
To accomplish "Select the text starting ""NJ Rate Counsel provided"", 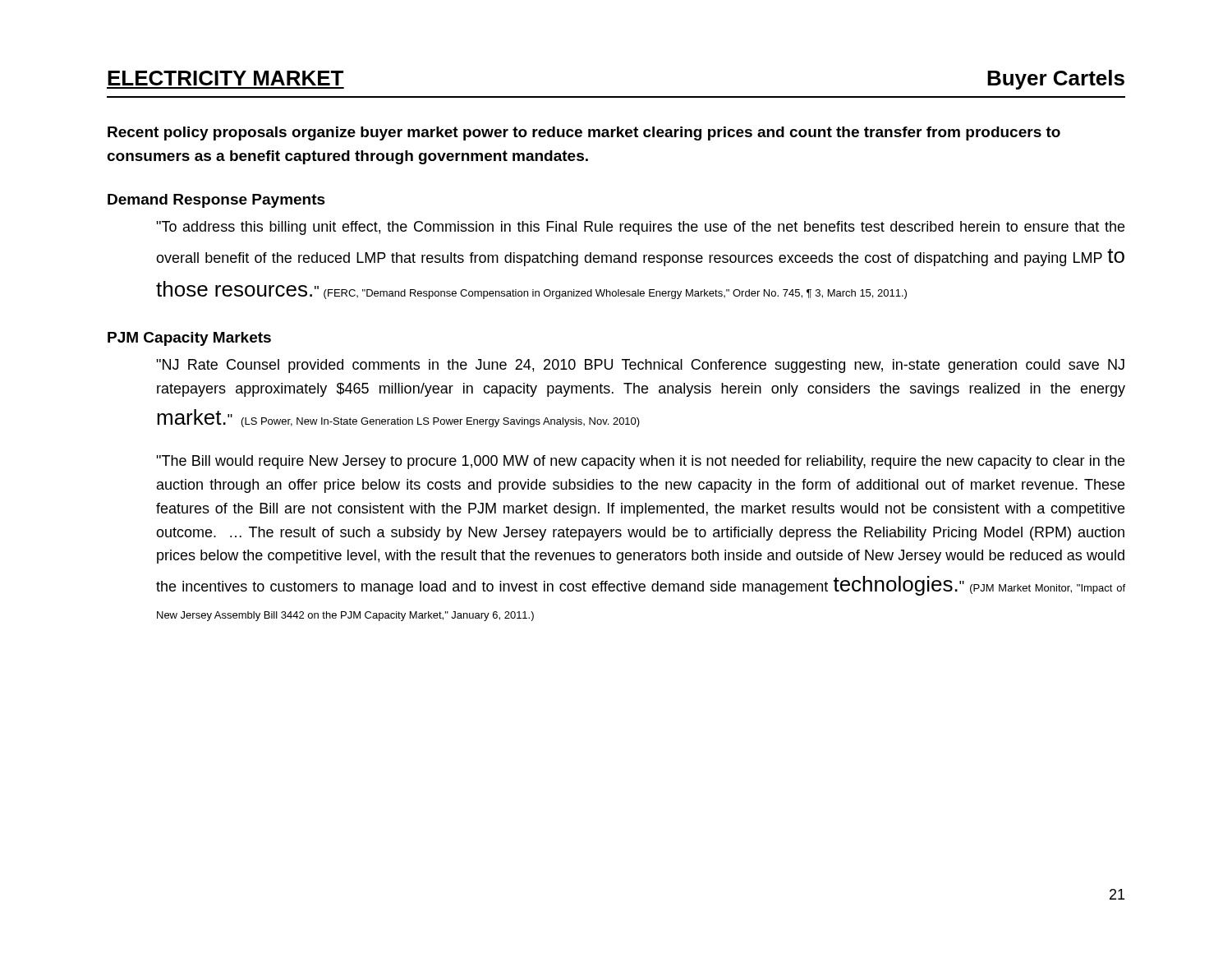I will (641, 394).
